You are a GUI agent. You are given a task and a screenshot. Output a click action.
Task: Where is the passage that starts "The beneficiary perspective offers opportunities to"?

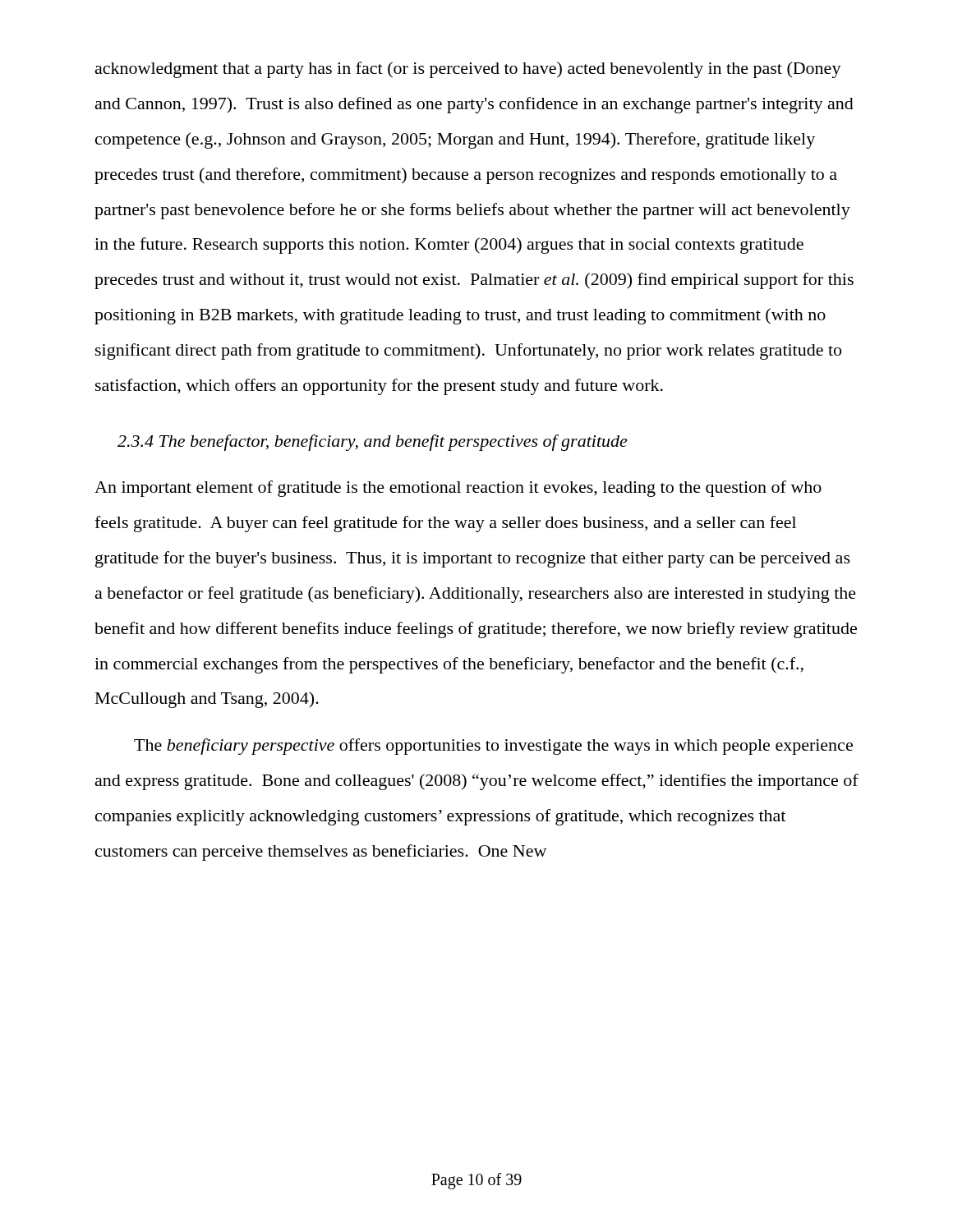click(x=476, y=798)
